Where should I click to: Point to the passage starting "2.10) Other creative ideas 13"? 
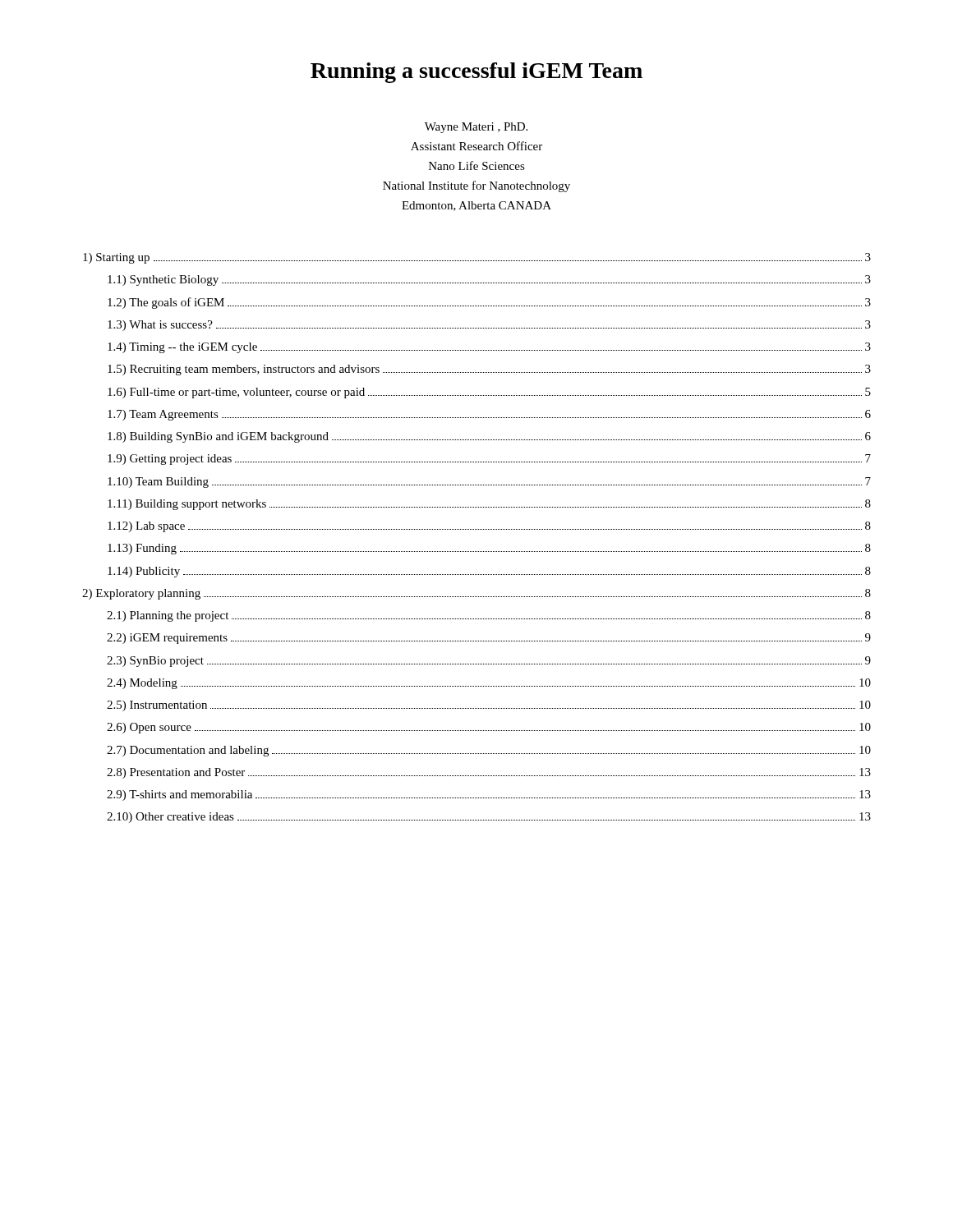pos(489,817)
